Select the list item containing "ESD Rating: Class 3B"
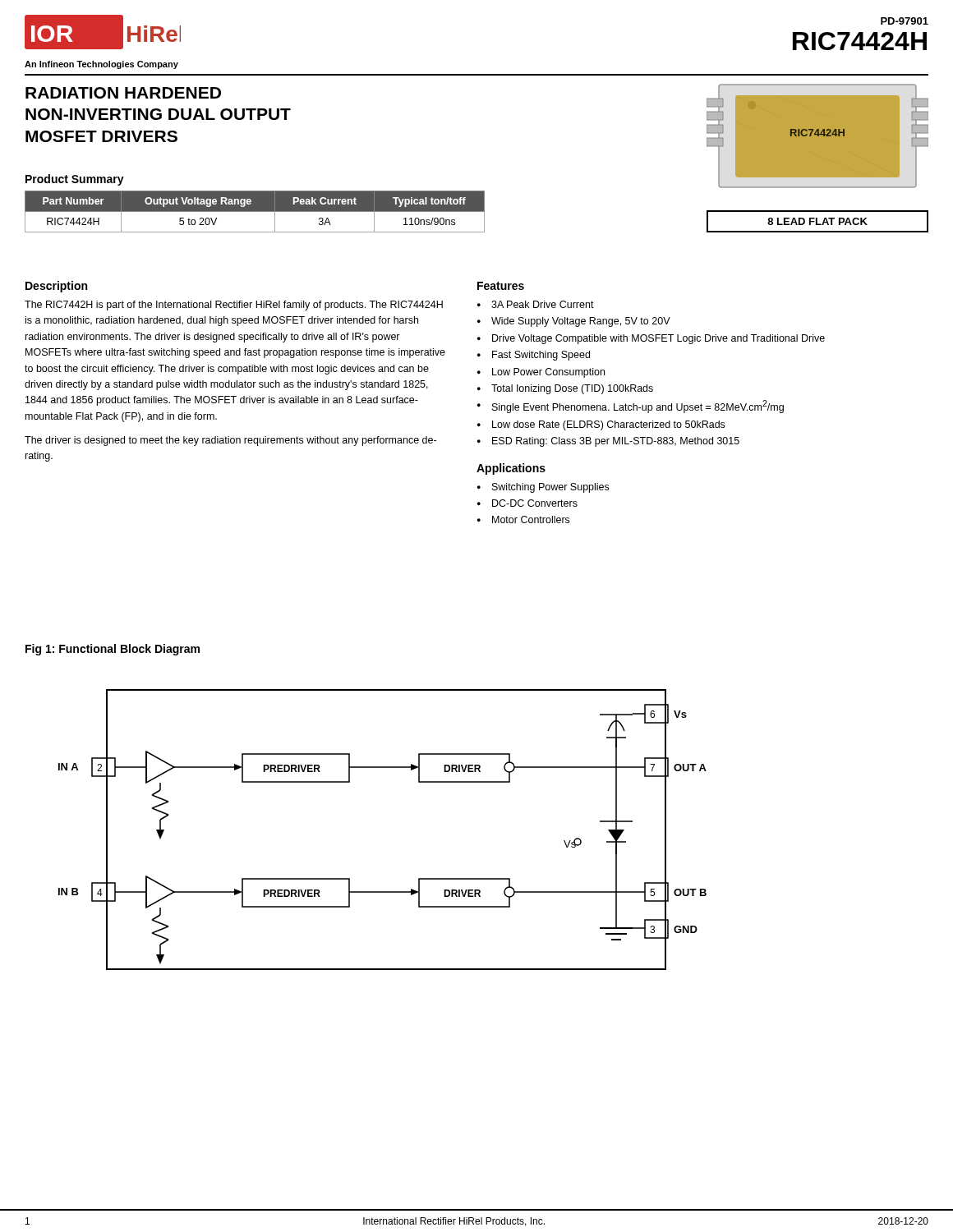Screen dimensions: 1232x953 pos(615,441)
